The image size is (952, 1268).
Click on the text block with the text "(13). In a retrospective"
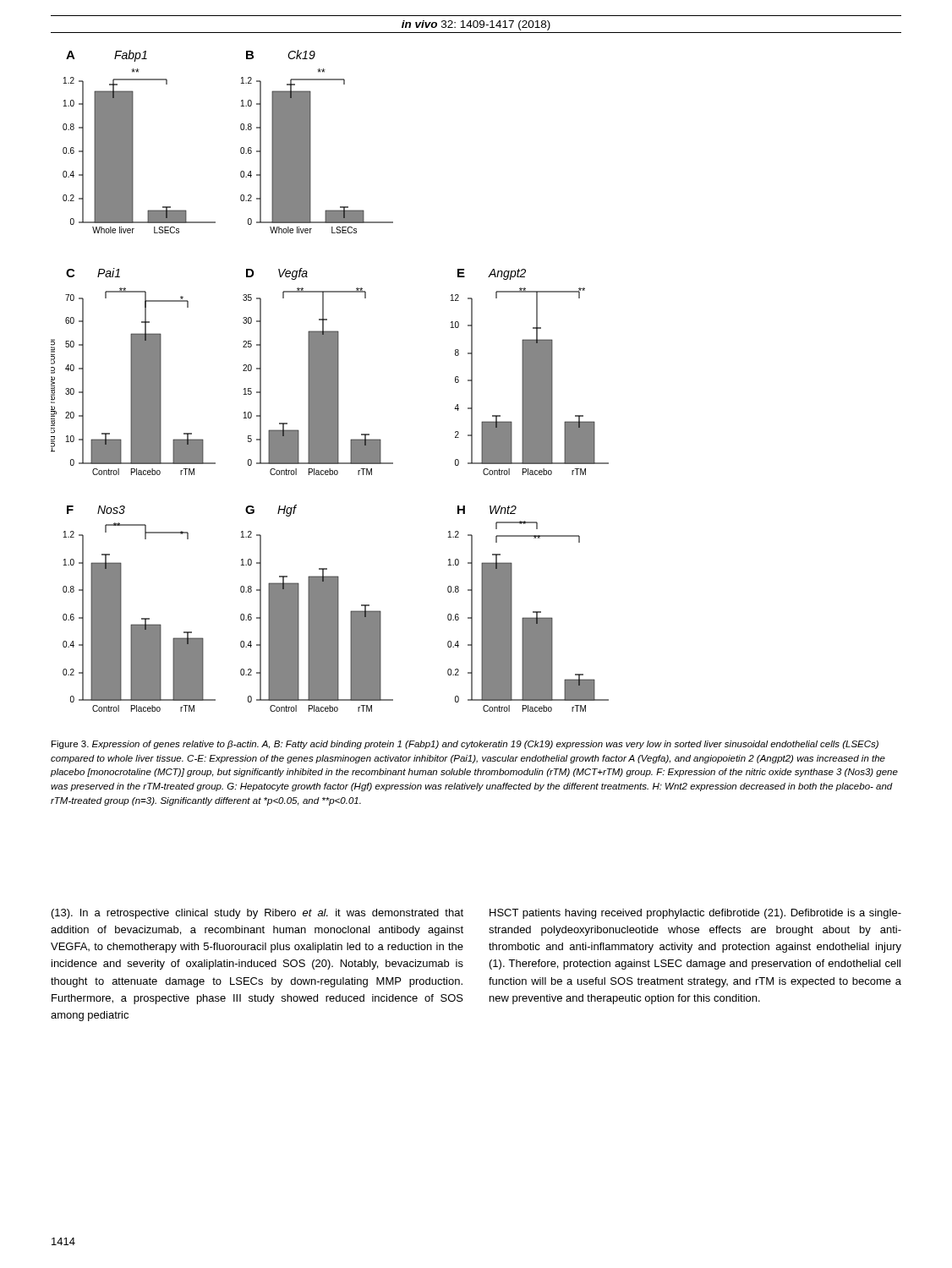click(257, 964)
